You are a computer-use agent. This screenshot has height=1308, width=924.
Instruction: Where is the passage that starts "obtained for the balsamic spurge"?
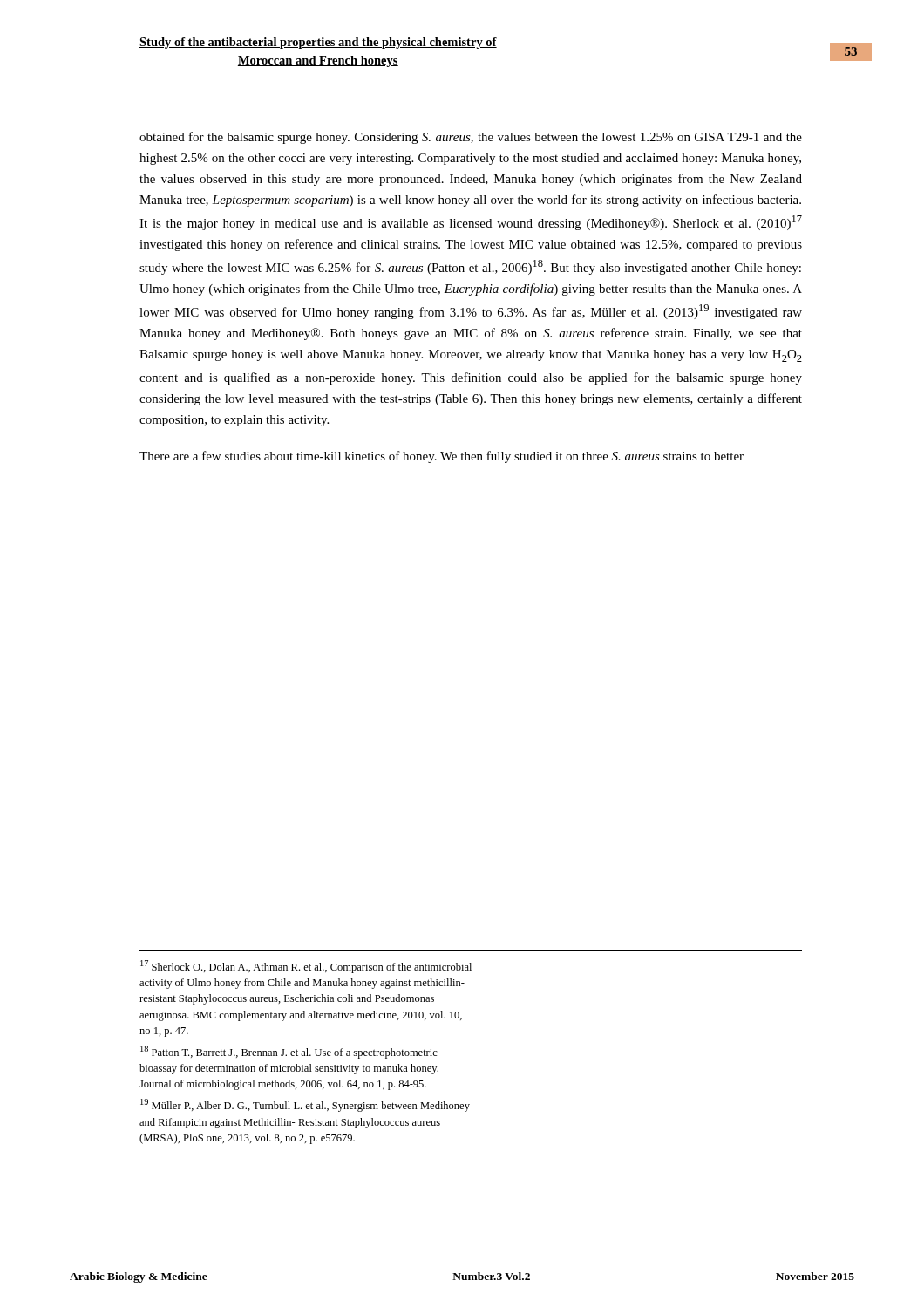tap(471, 297)
